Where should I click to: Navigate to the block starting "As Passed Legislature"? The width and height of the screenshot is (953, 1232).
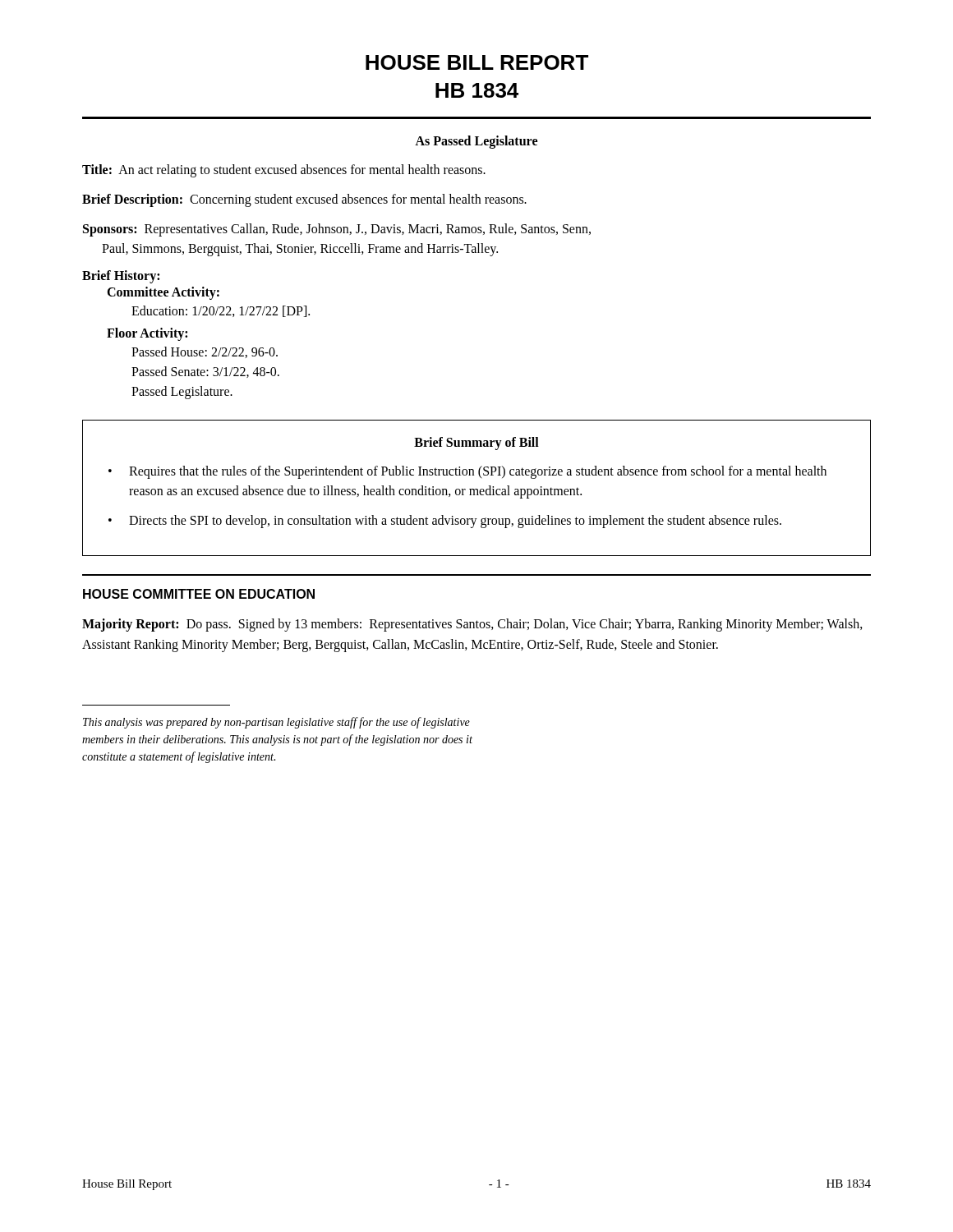click(476, 141)
